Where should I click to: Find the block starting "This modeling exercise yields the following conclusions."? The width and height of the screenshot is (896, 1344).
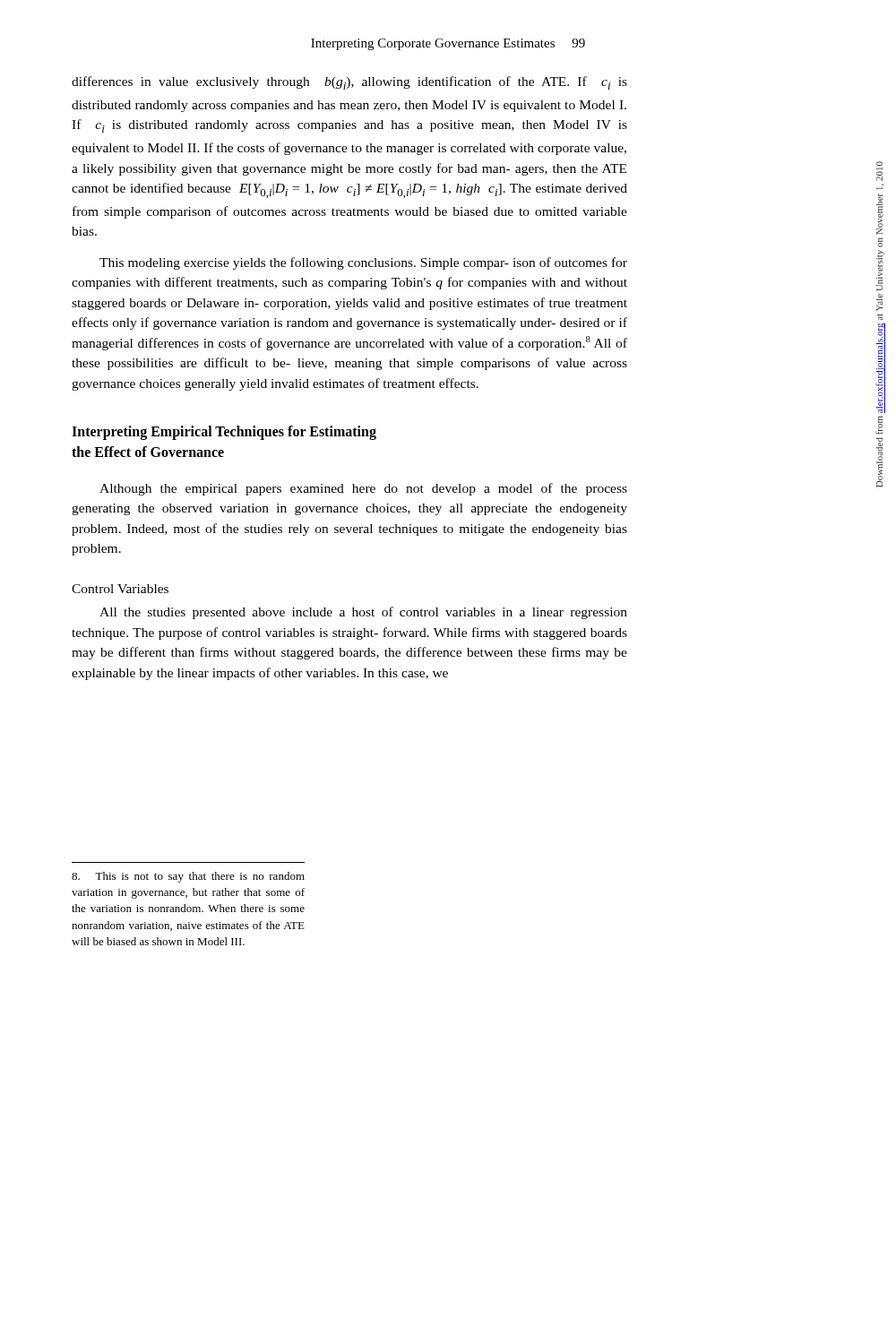tap(349, 323)
